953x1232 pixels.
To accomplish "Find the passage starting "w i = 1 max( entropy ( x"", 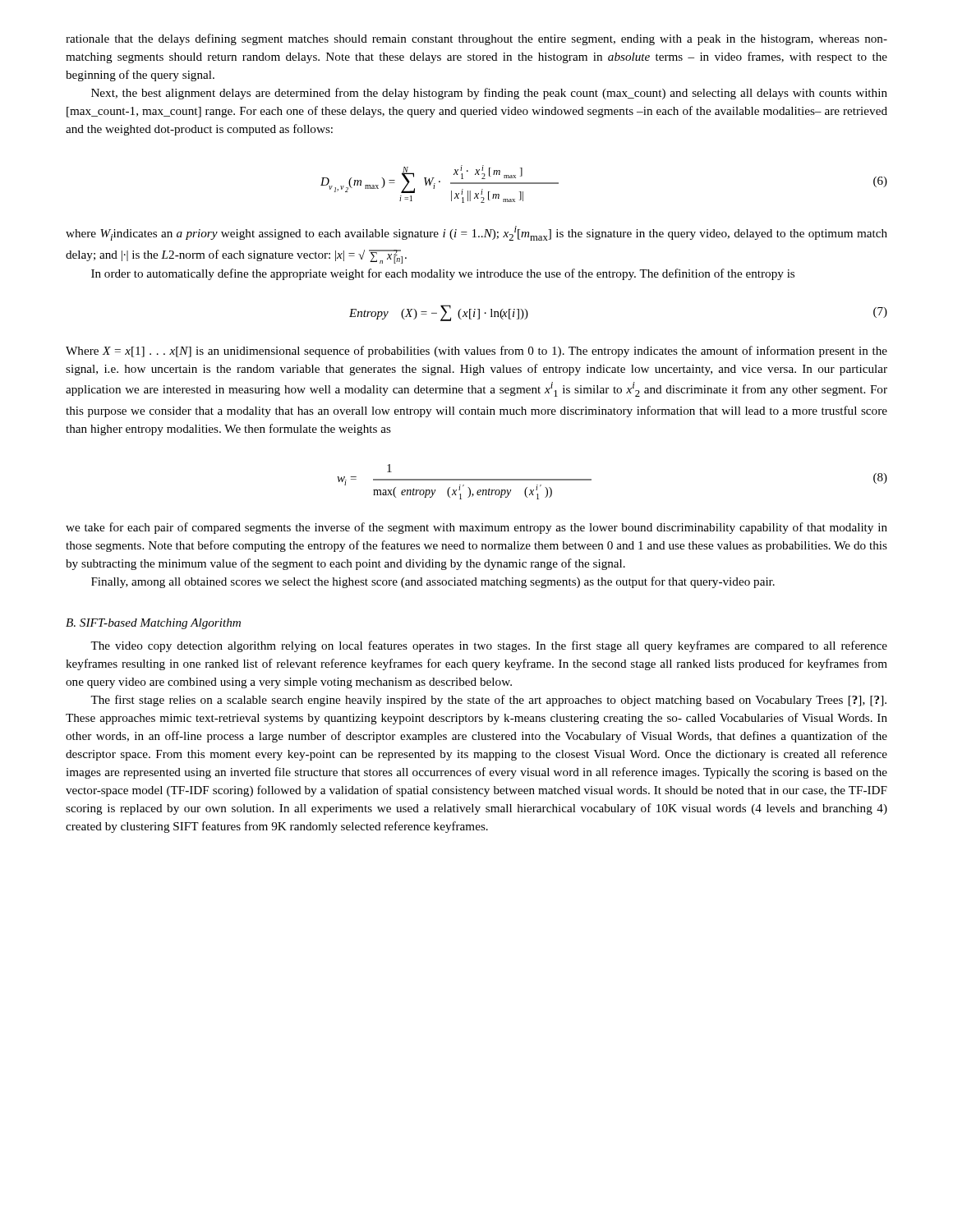I will [476, 478].
